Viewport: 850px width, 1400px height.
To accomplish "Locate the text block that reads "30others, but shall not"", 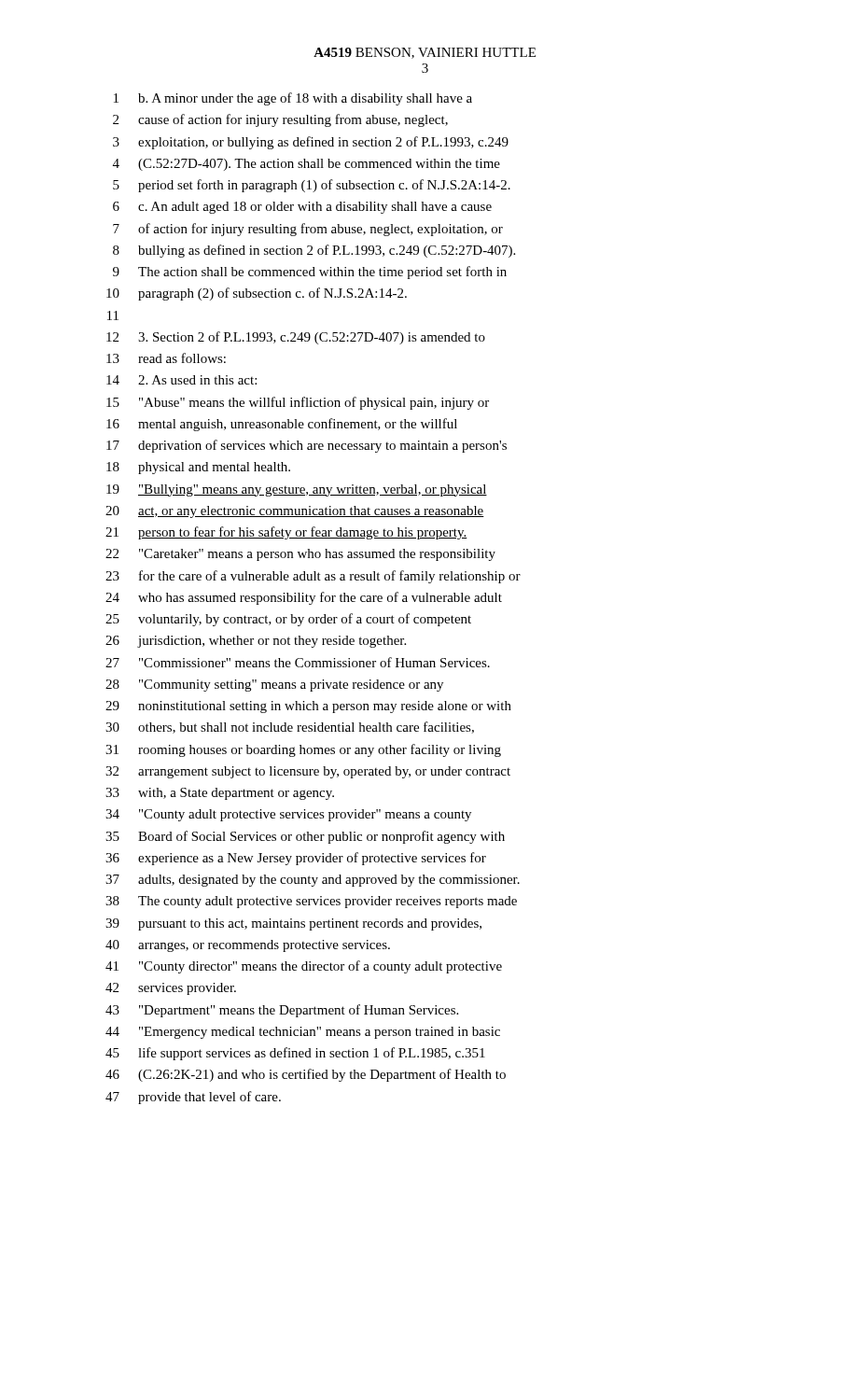I will coord(433,728).
